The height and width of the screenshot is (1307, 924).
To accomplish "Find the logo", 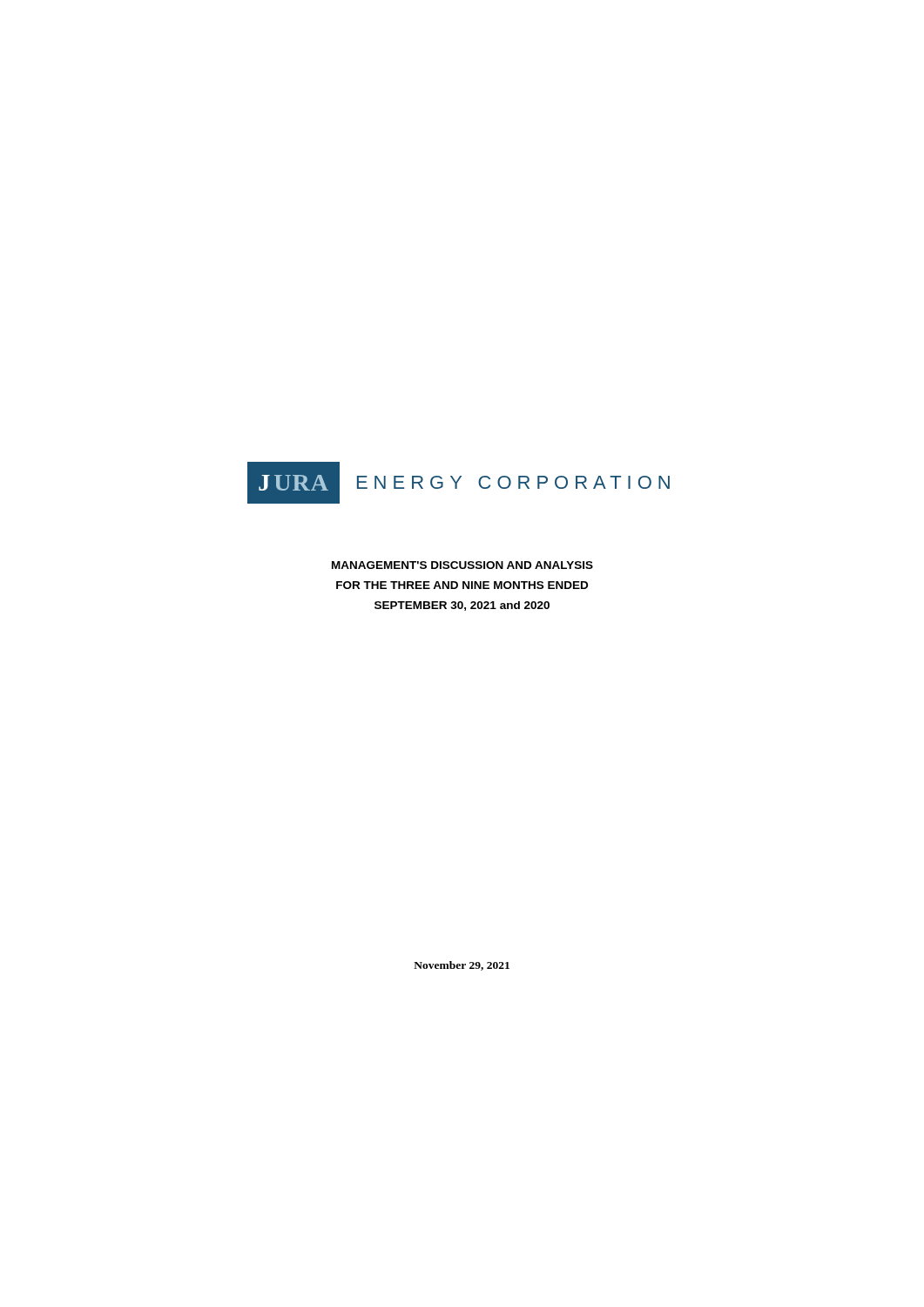I will pos(462,483).
